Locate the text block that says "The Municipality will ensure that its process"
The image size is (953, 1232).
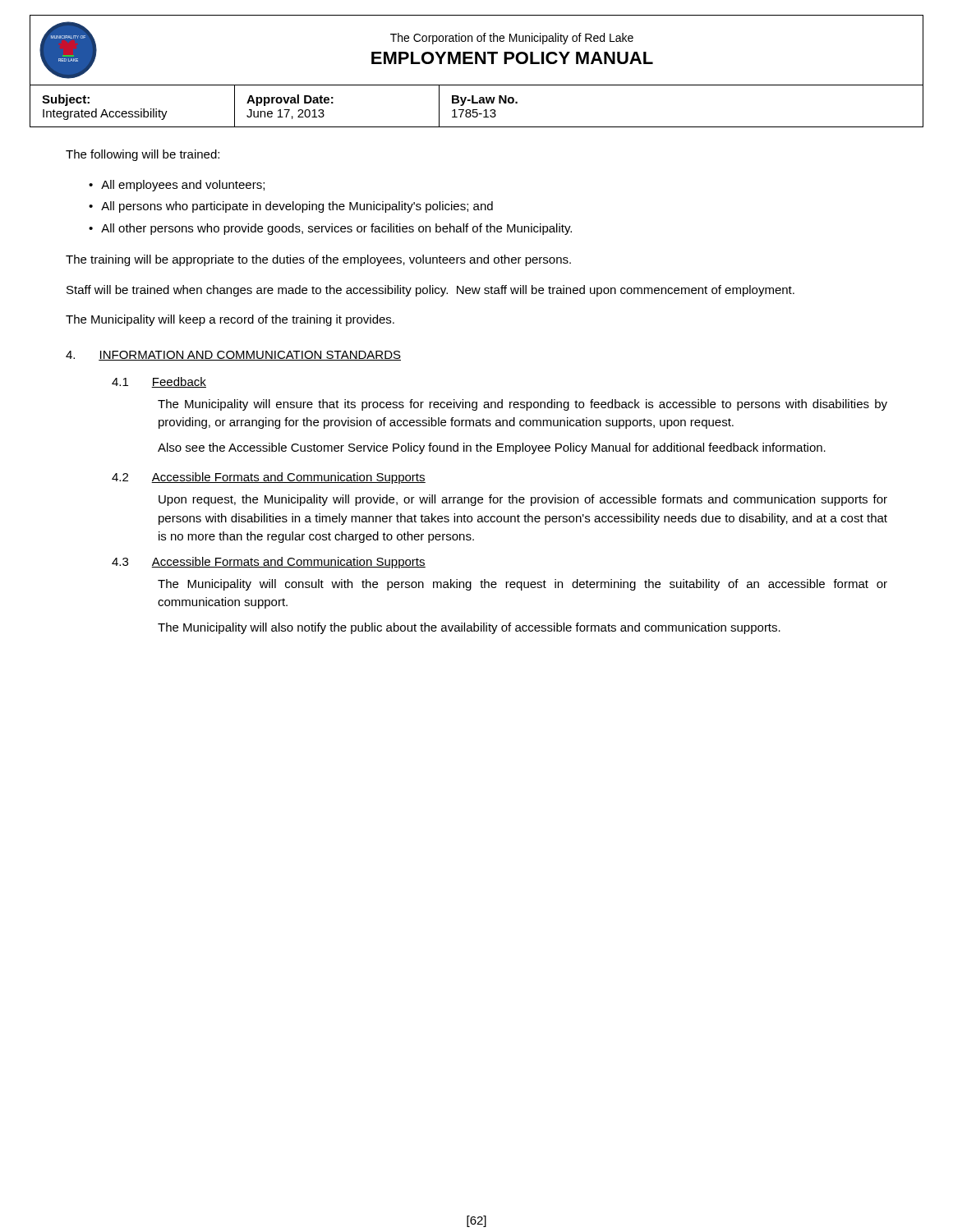522,413
